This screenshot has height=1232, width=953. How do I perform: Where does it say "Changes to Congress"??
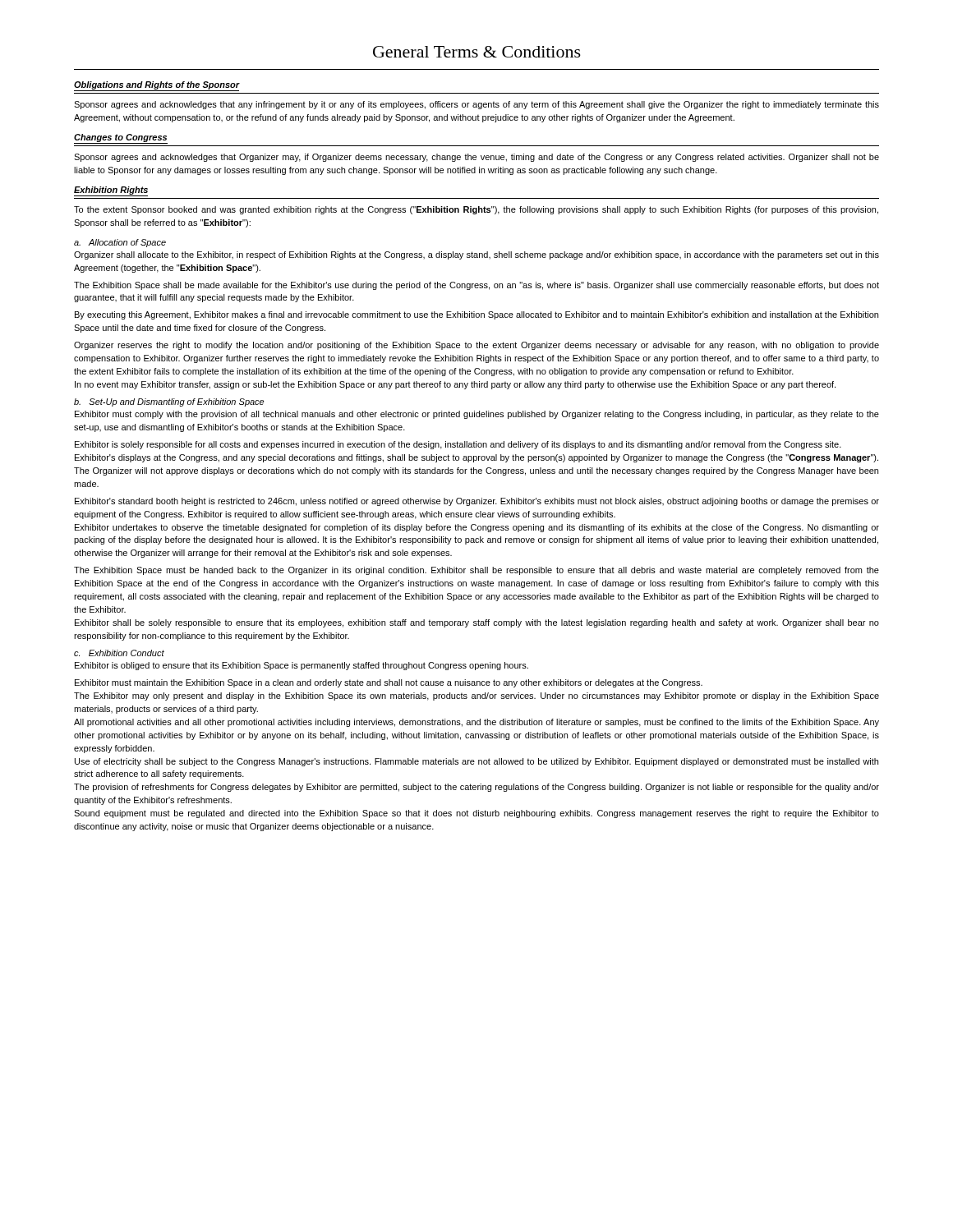(121, 138)
